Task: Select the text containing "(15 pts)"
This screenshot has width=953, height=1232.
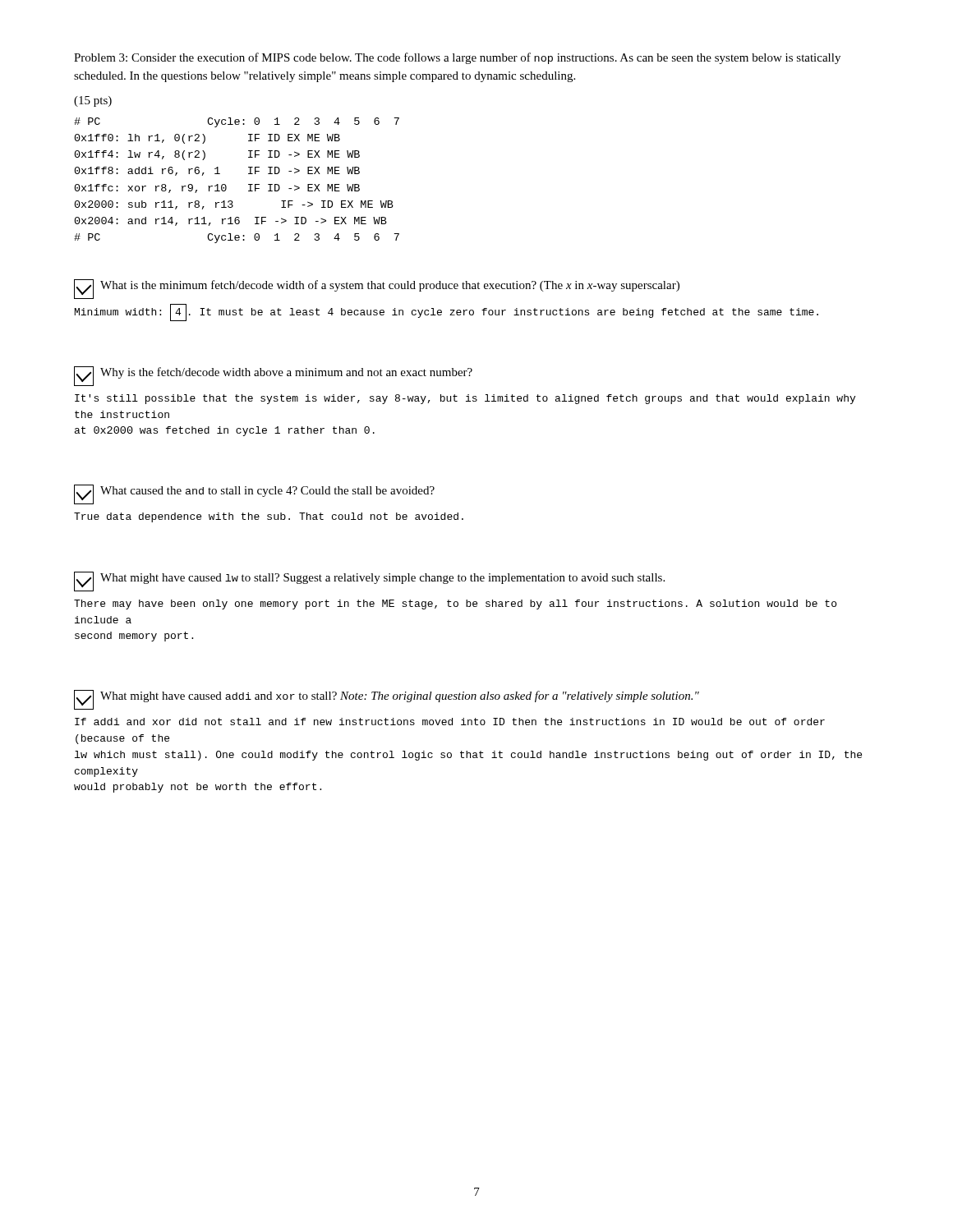Action: point(93,100)
